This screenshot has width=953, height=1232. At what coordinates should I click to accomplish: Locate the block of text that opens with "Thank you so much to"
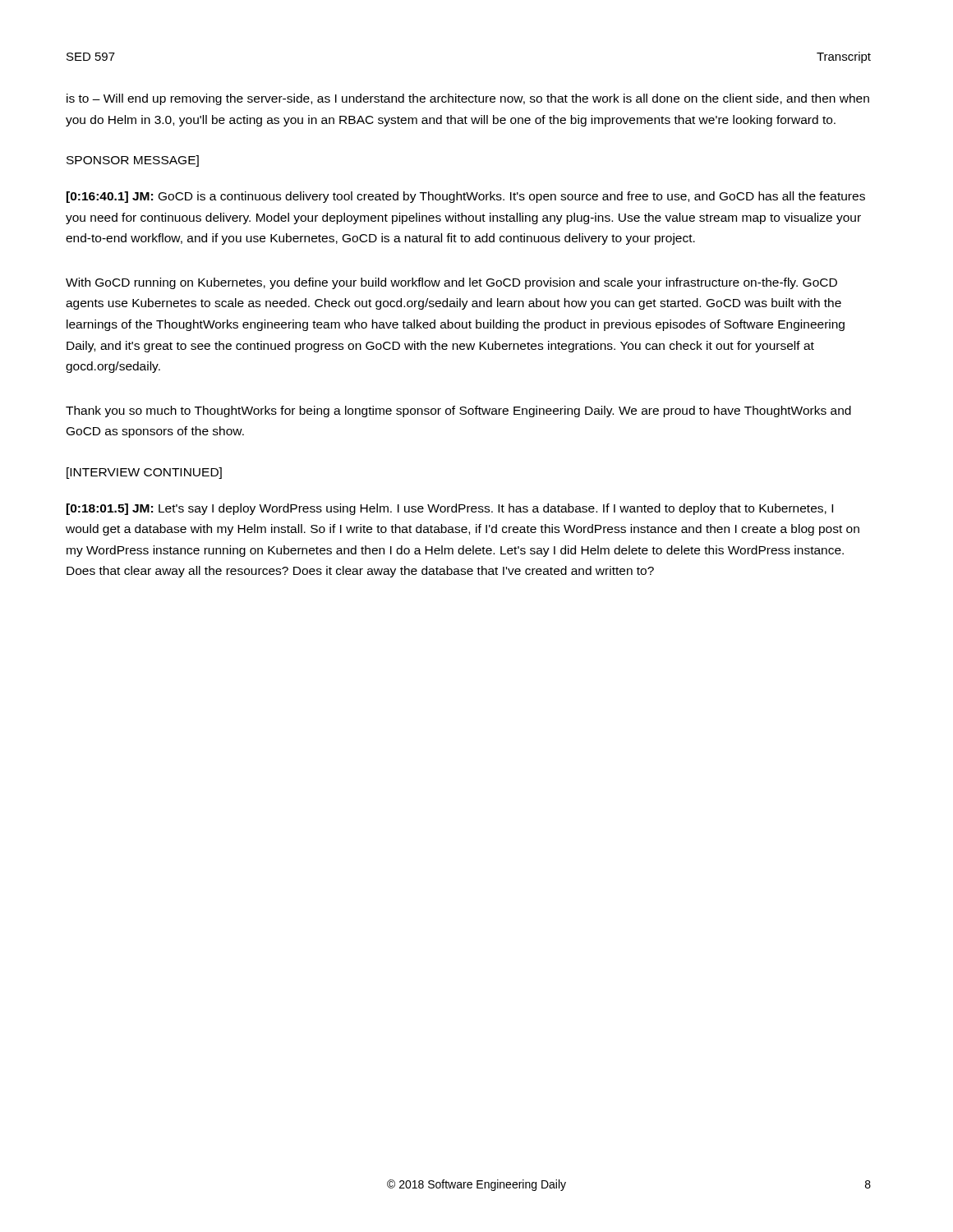click(459, 420)
